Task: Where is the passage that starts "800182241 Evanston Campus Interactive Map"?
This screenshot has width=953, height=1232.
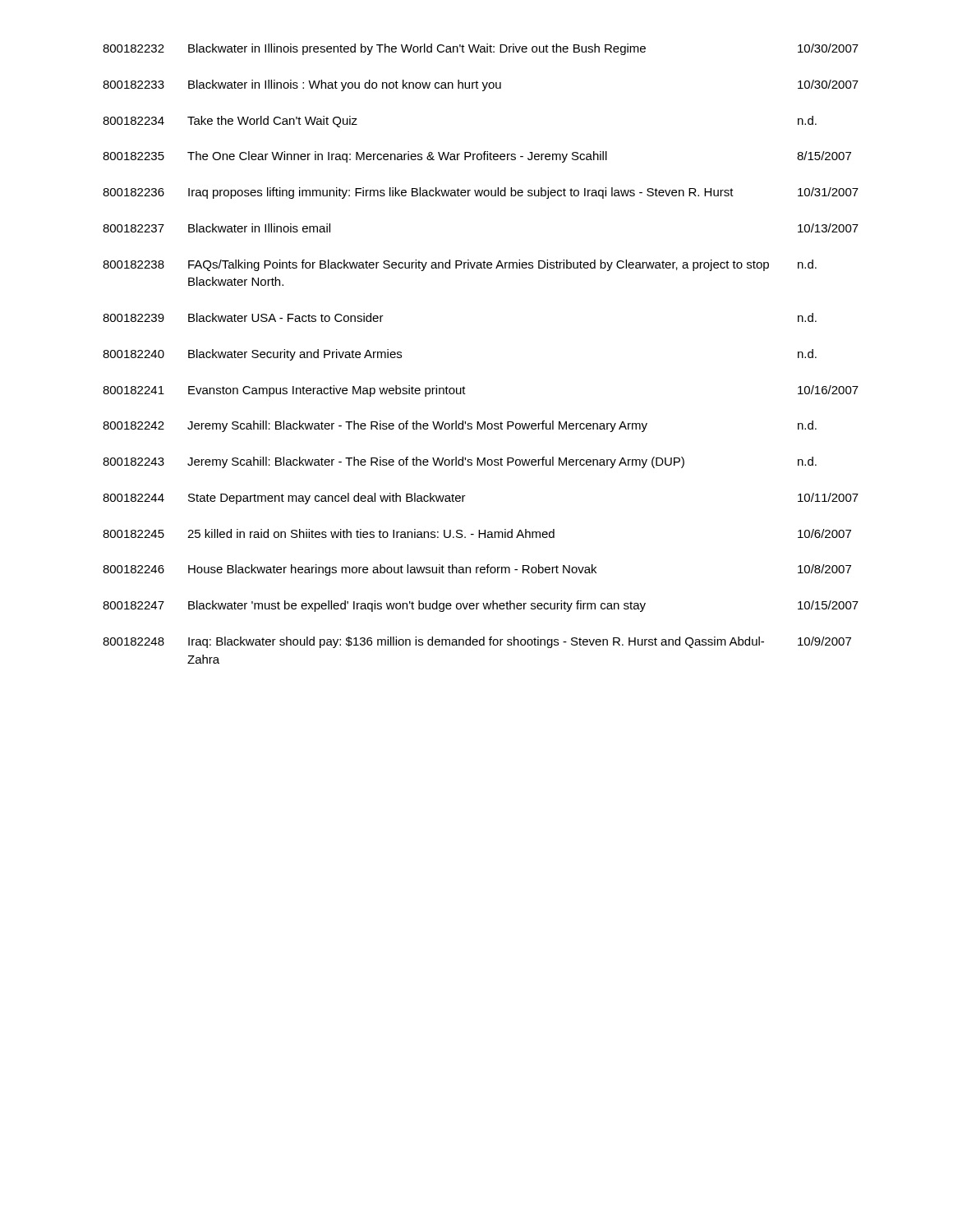Action: tap(476, 390)
